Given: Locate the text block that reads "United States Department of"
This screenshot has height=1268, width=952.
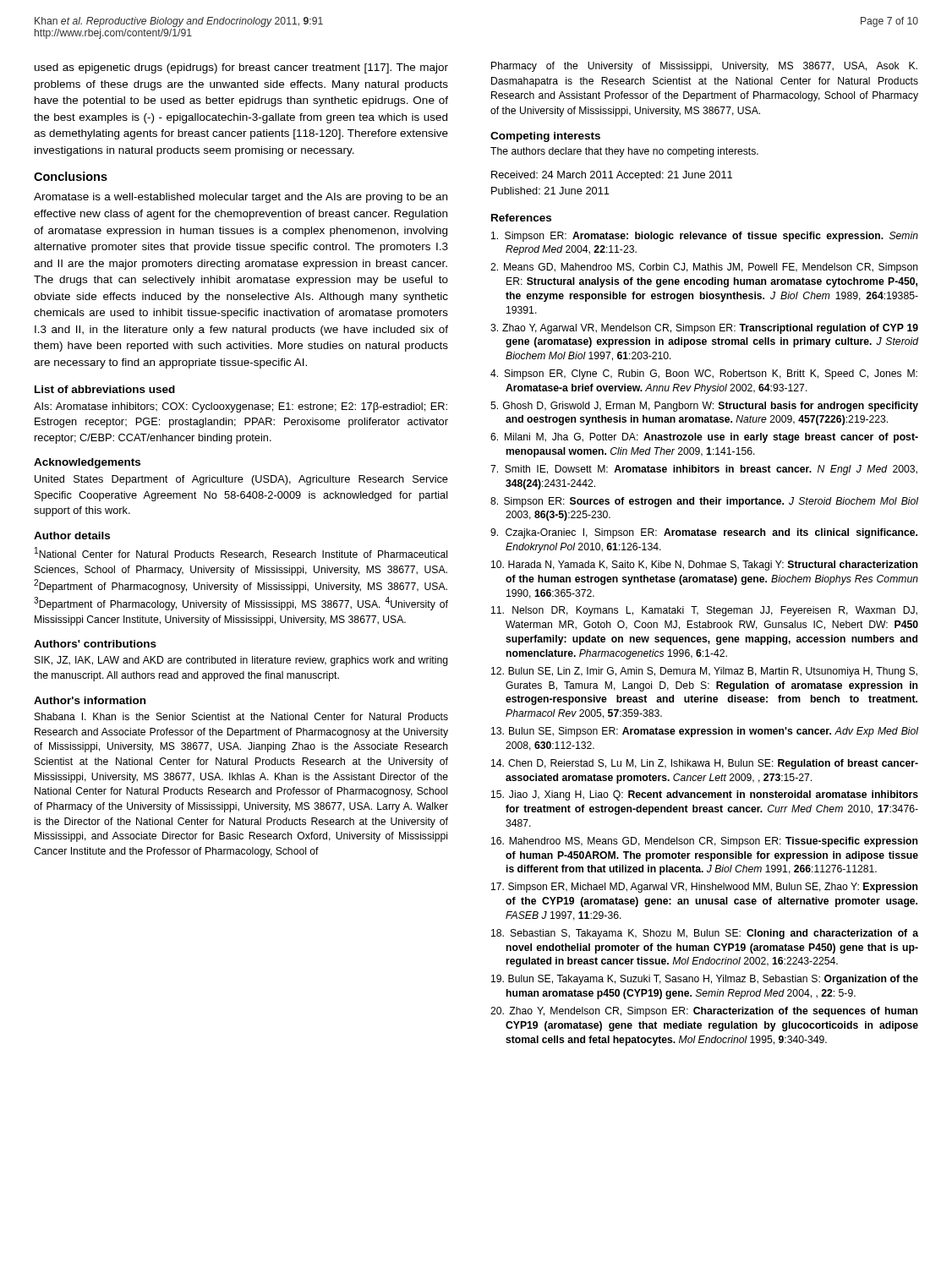Looking at the screenshot, I should [x=241, y=495].
